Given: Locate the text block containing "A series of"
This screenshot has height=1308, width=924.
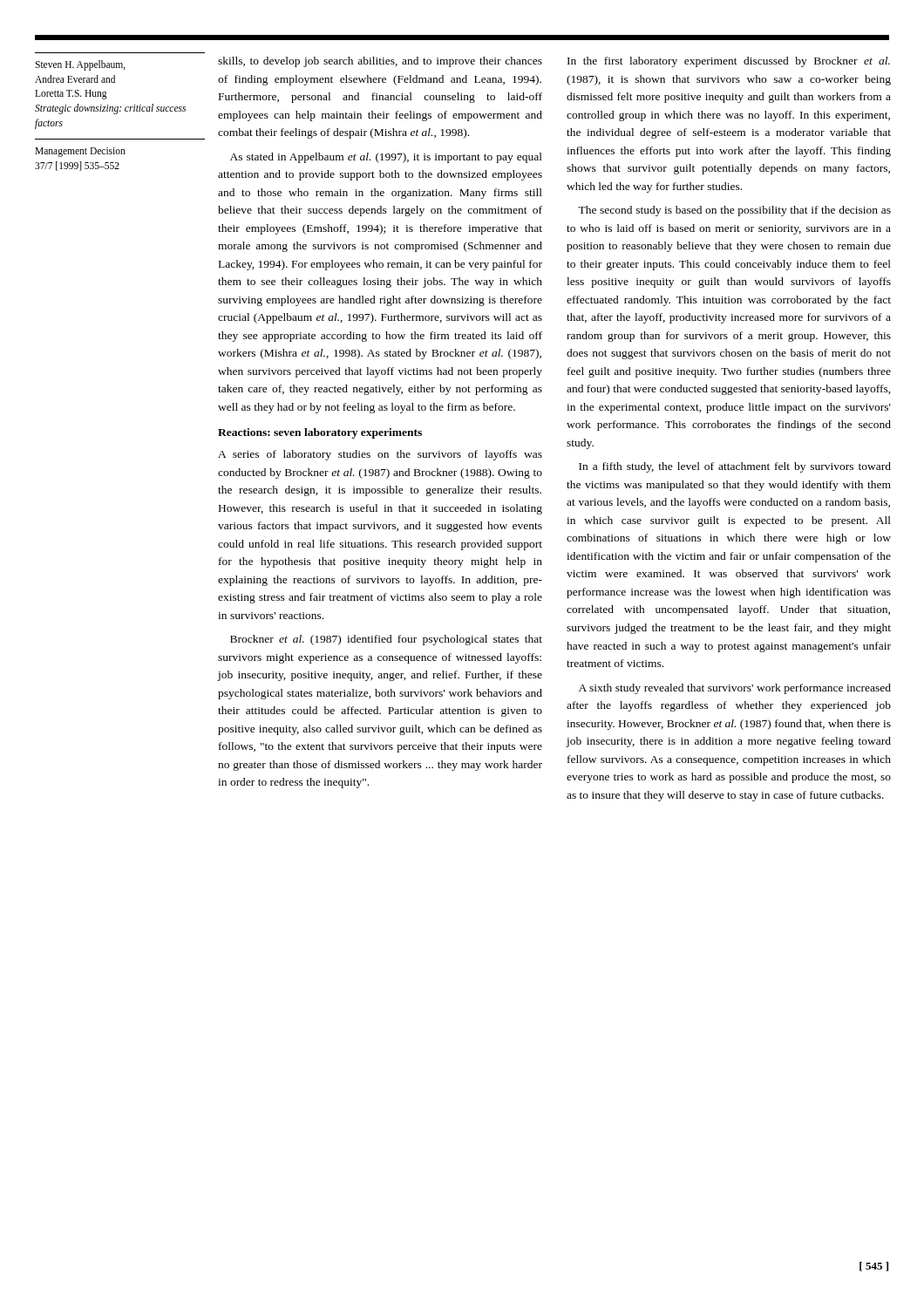Looking at the screenshot, I should (380, 455).
